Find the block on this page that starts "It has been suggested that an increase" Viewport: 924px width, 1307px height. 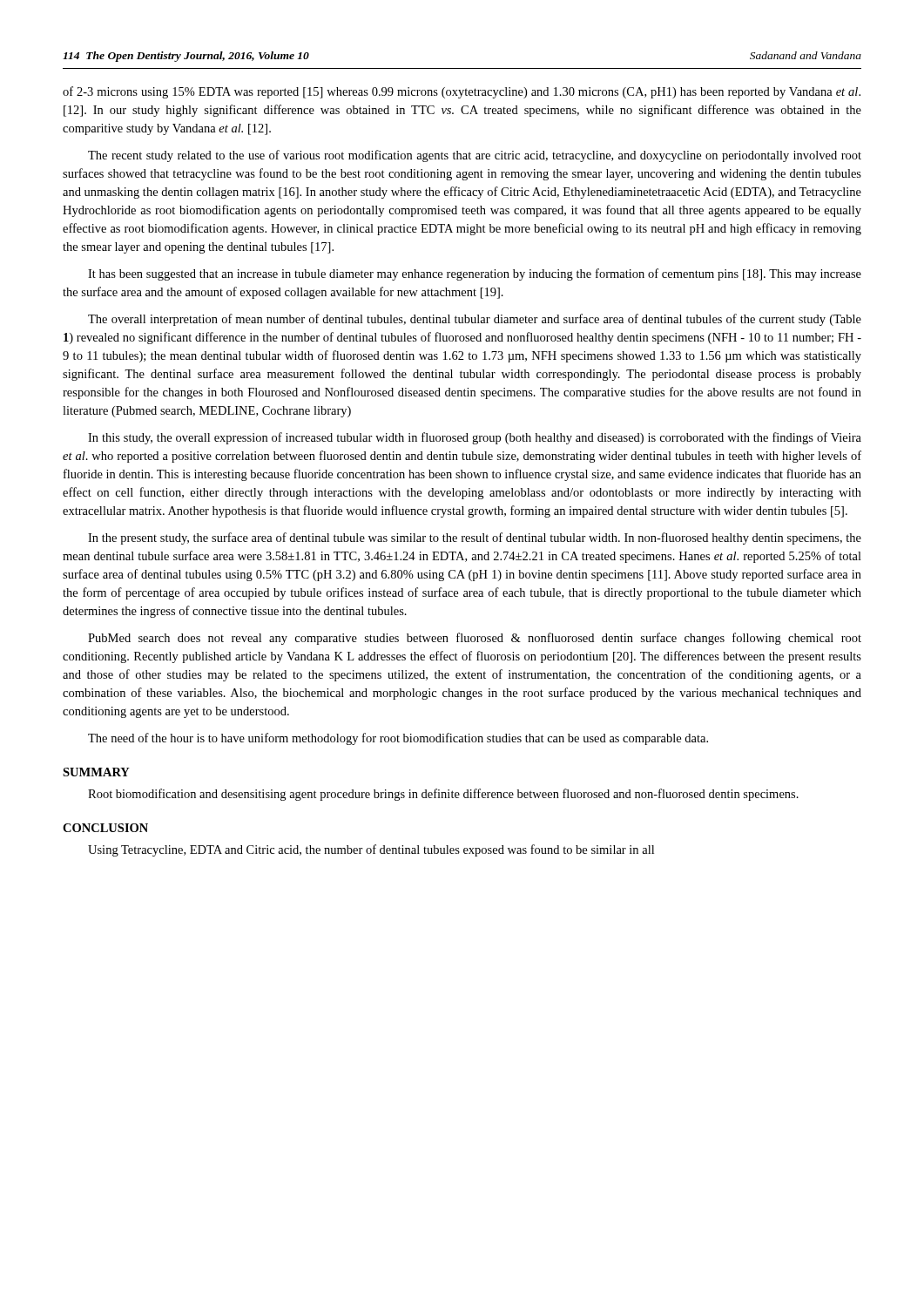[x=462, y=283]
